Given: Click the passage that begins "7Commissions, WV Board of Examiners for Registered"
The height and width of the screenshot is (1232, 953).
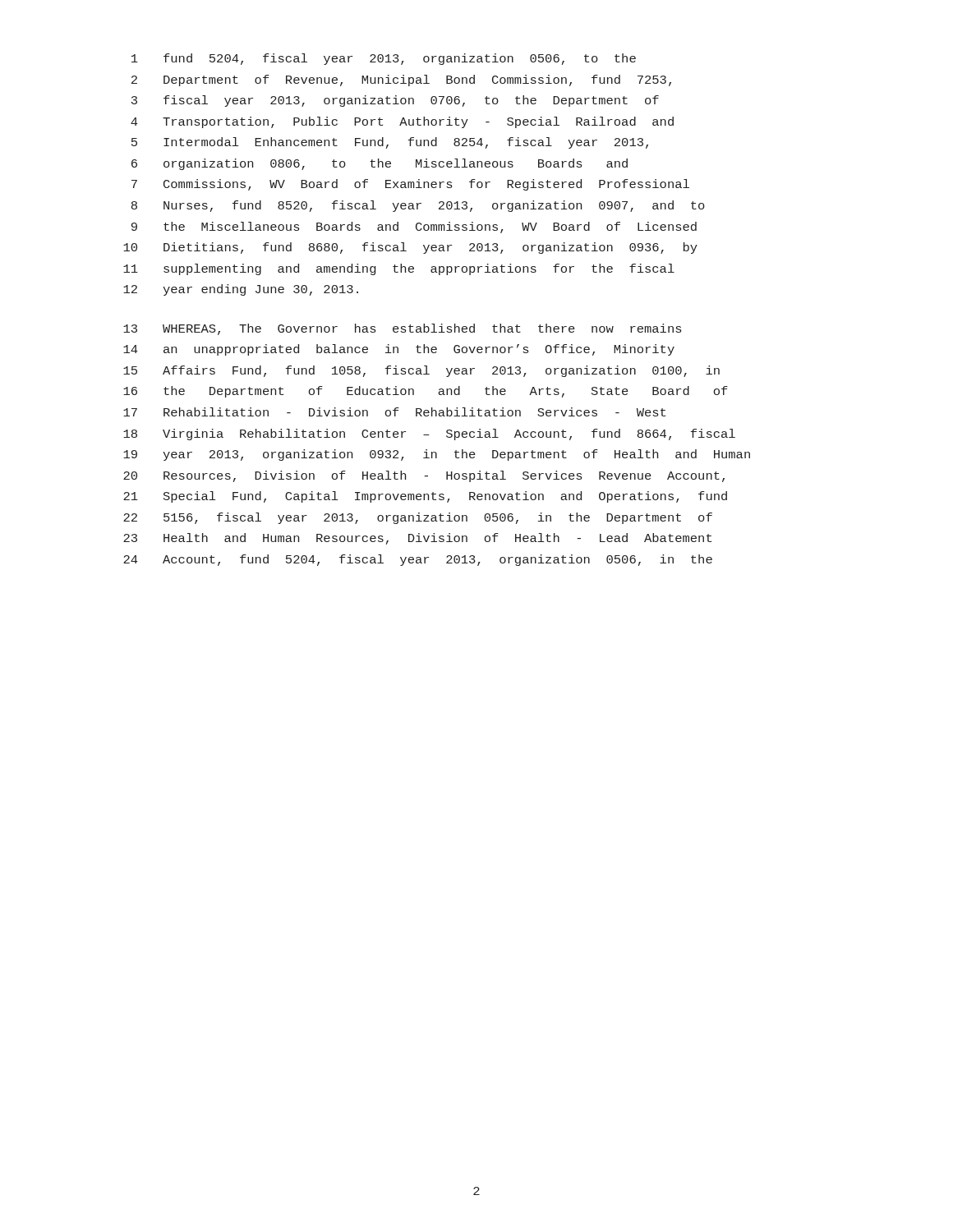Looking at the screenshot, I should pyautogui.click(x=476, y=186).
